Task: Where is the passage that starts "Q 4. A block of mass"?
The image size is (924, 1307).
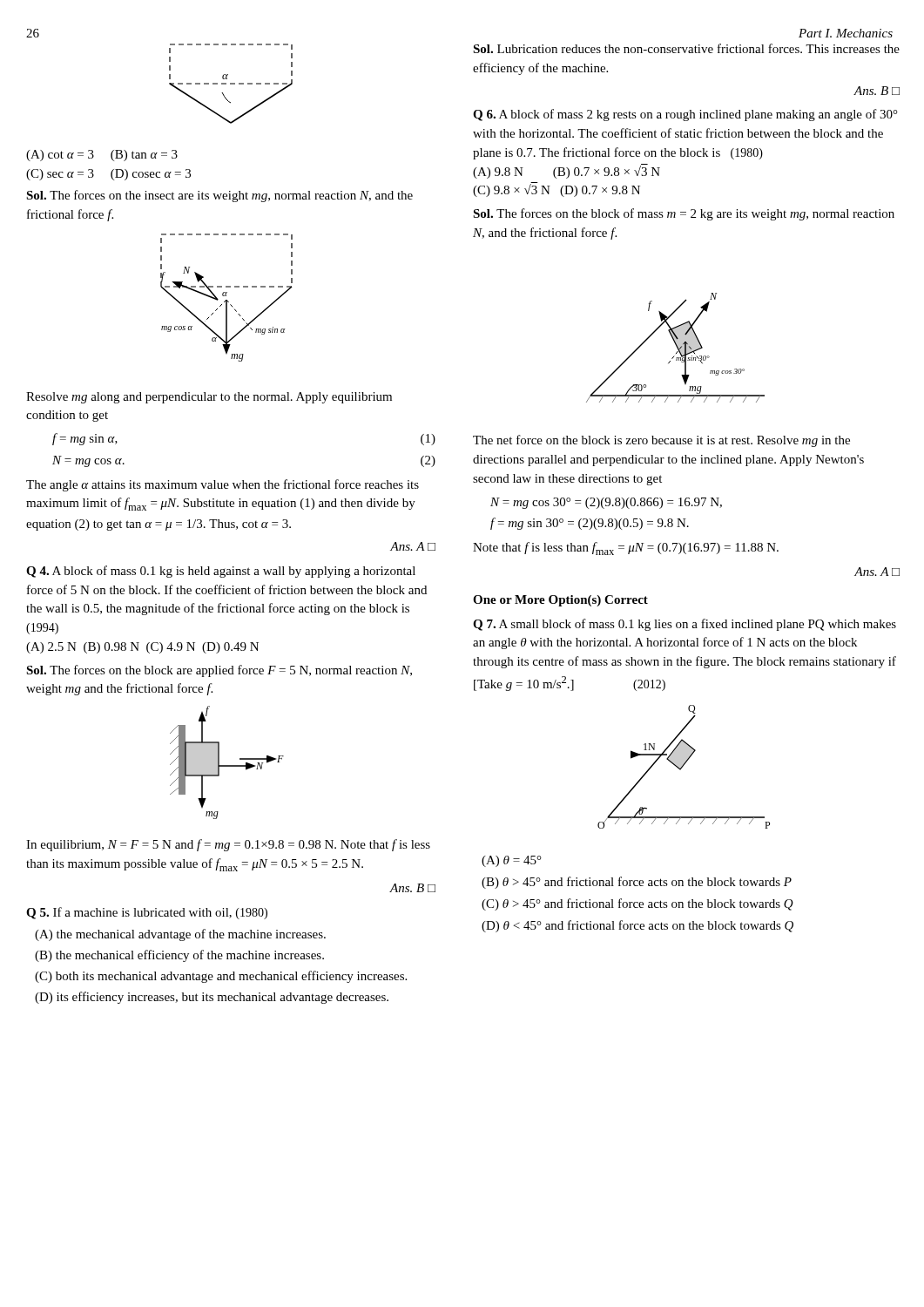Action: pyautogui.click(x=227, y=608)
